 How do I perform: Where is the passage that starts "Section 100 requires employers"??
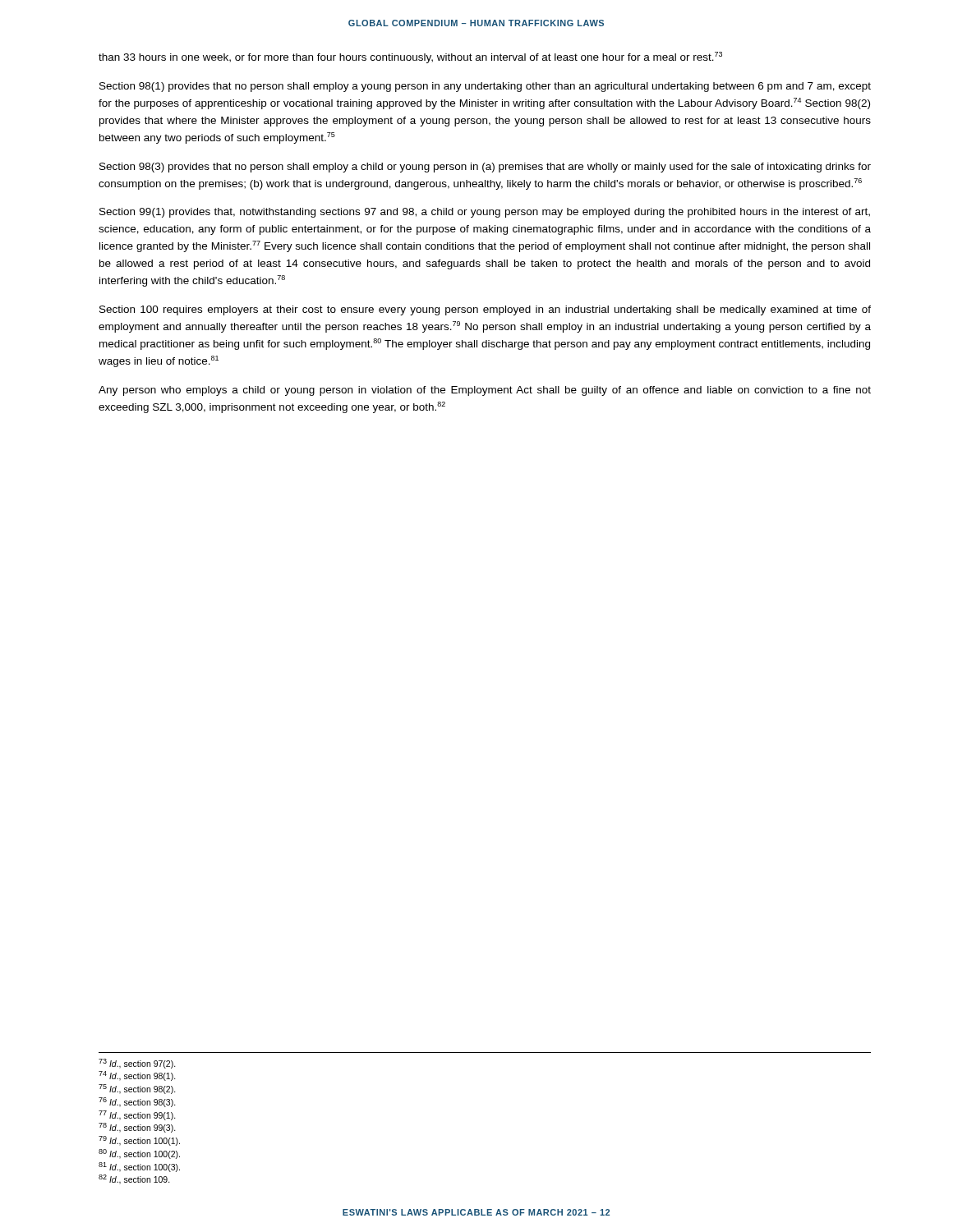coord(485,335)
